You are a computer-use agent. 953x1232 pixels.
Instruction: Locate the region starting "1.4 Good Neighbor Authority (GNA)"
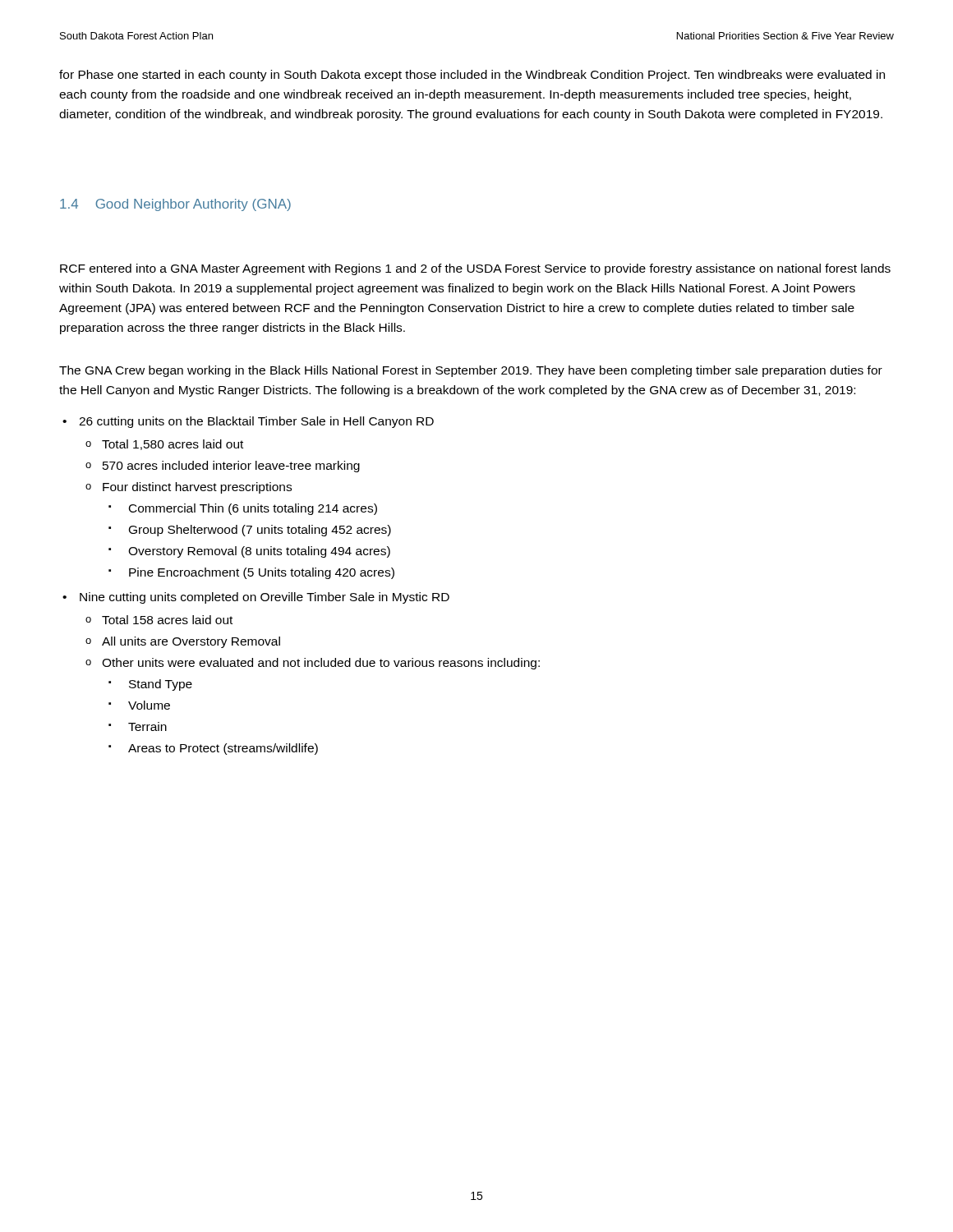[x=175, y=205]
